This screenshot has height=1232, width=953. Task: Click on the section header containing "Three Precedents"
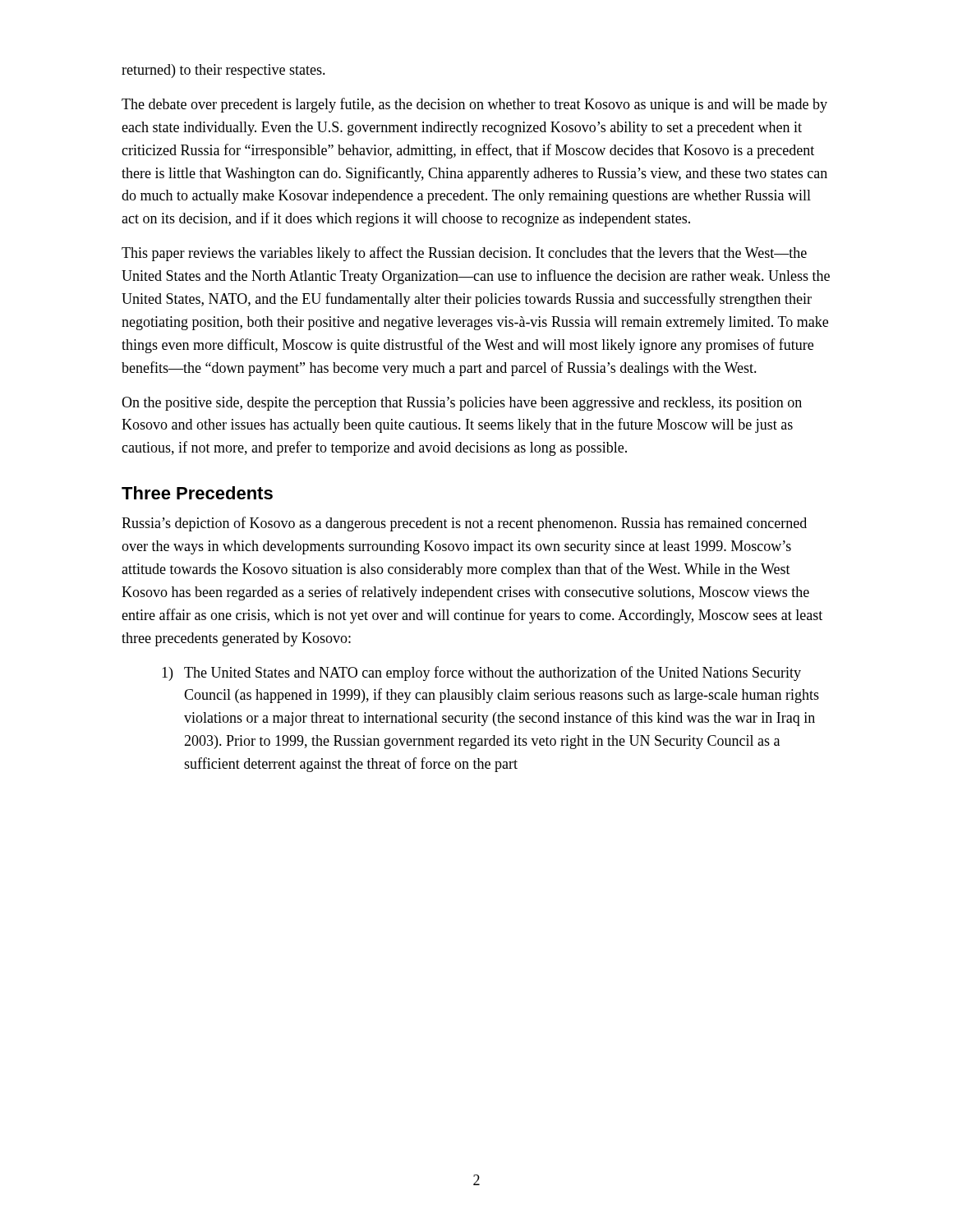click(197, 493)
